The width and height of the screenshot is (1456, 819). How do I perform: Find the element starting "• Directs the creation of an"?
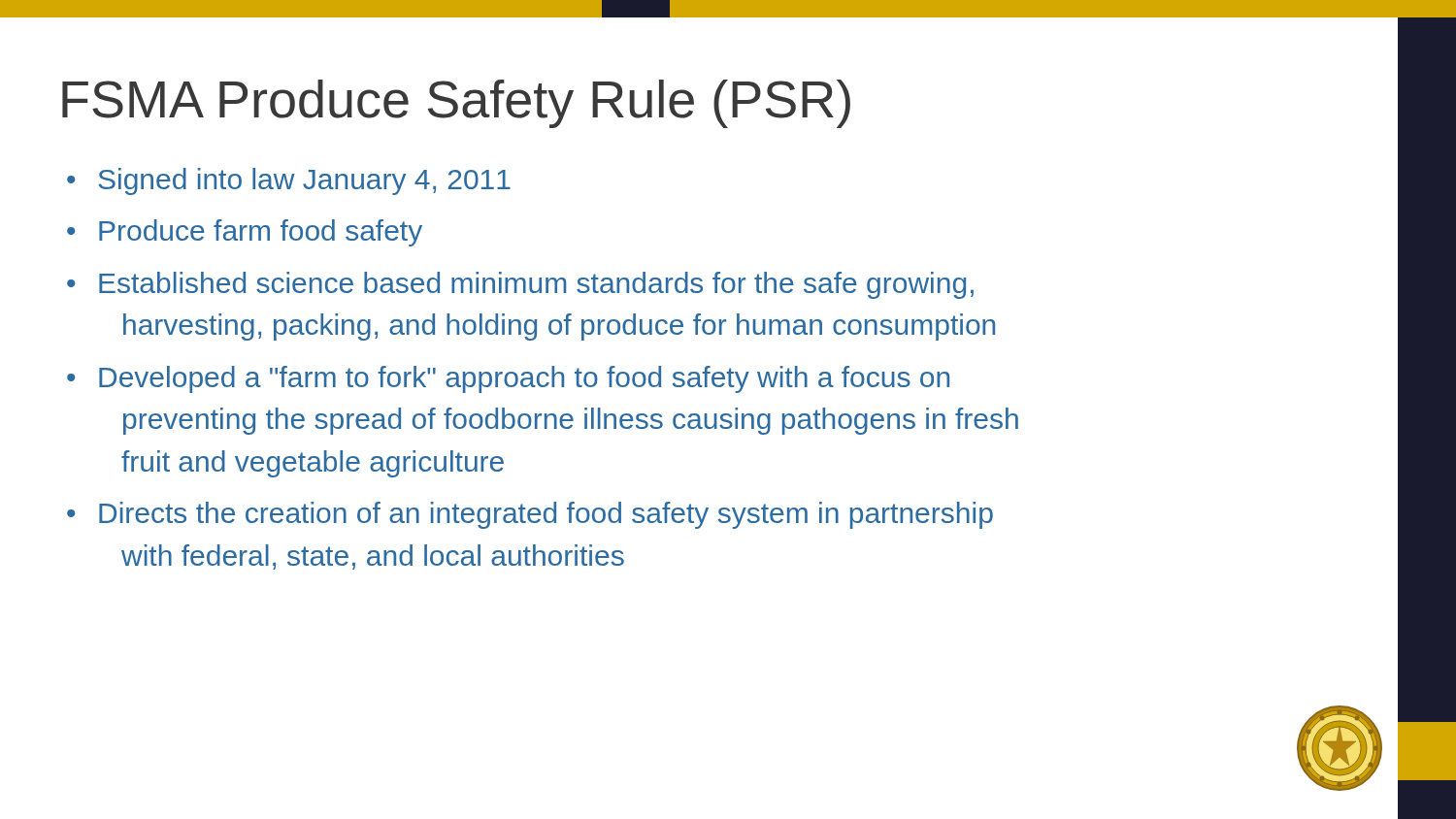[530, 532]
